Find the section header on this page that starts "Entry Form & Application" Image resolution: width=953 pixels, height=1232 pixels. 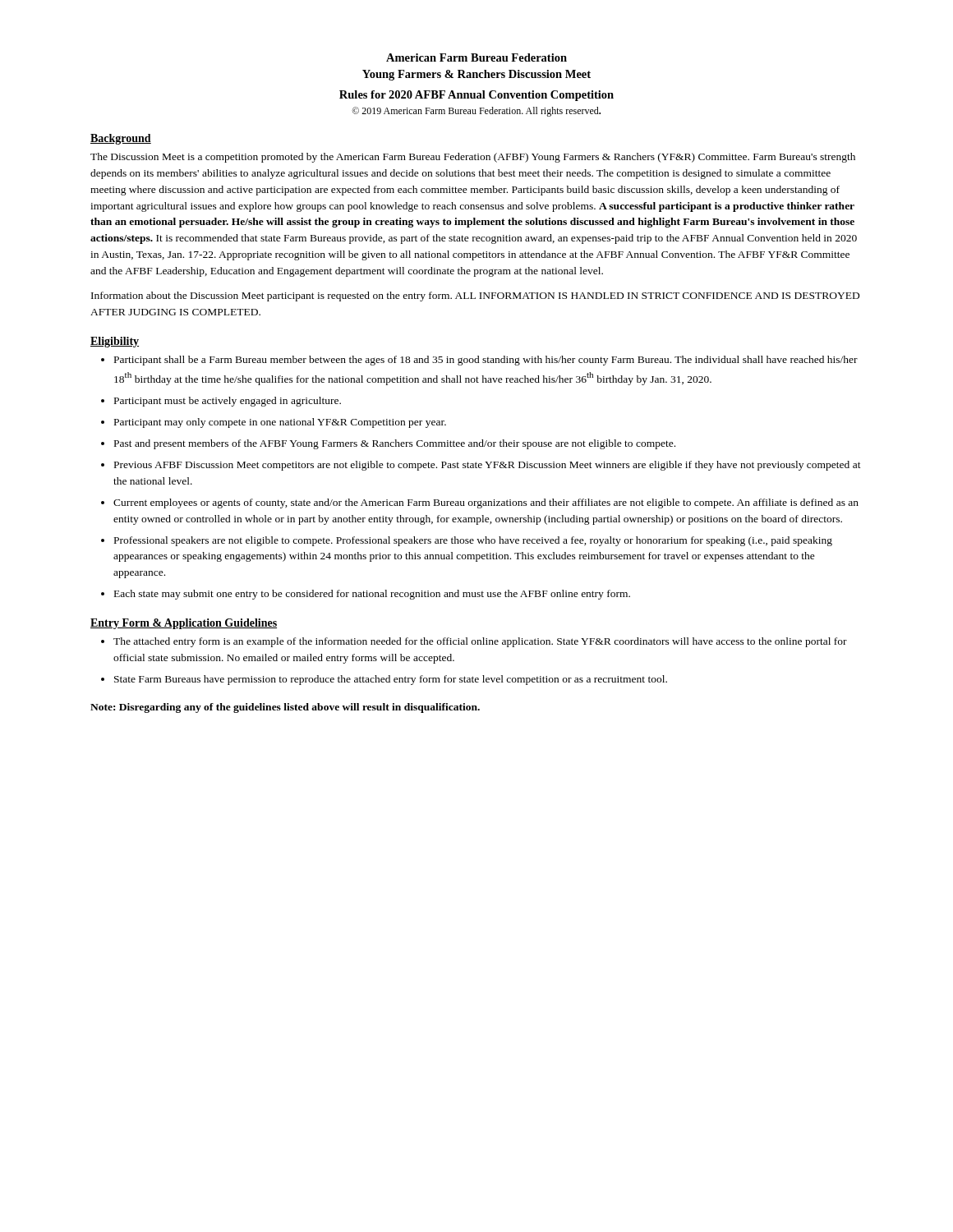184,623
